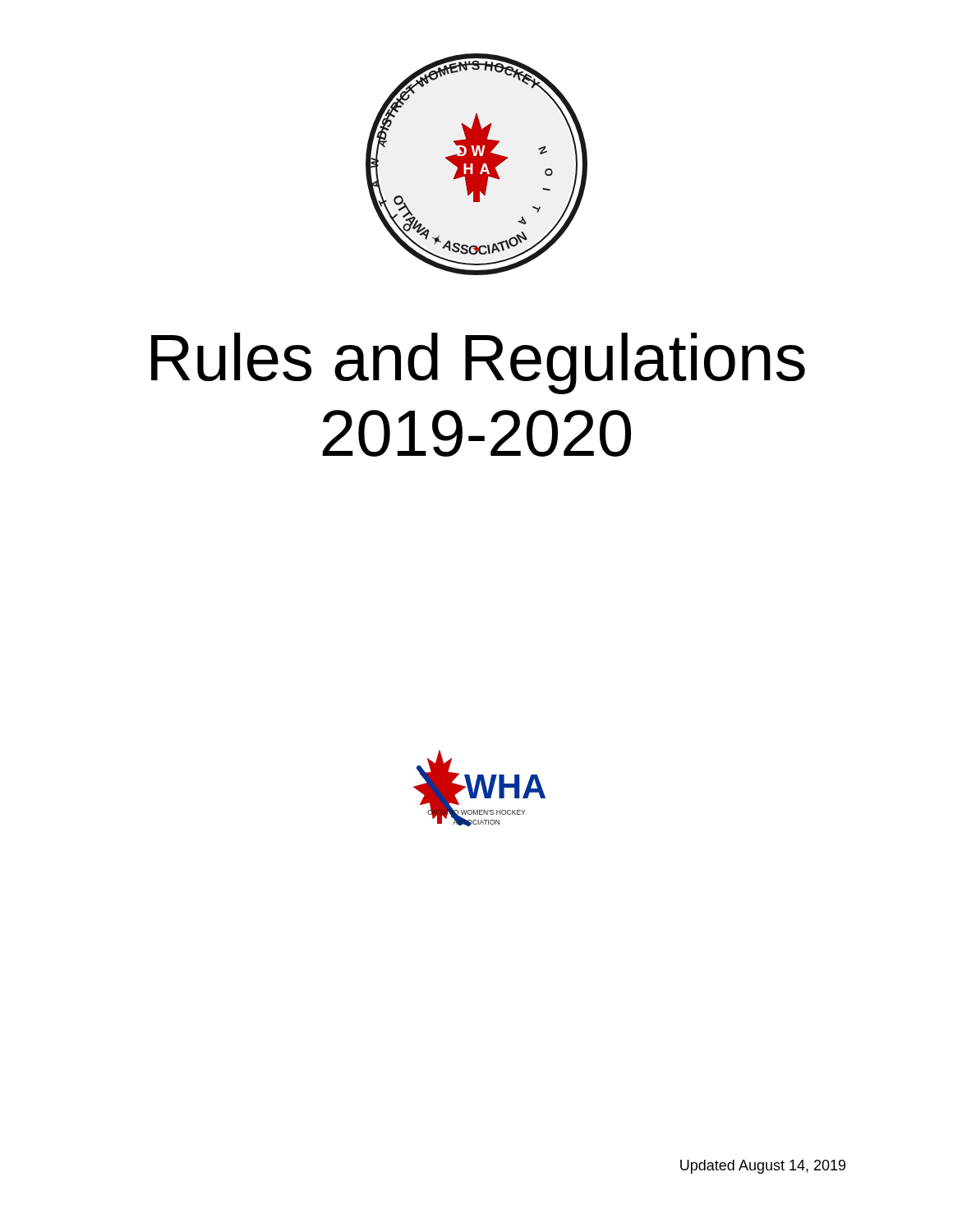The image size is (953, 1232).
Task: Click on the text that reads "Updated August 14, 2019"
Action: point(763,1165)
